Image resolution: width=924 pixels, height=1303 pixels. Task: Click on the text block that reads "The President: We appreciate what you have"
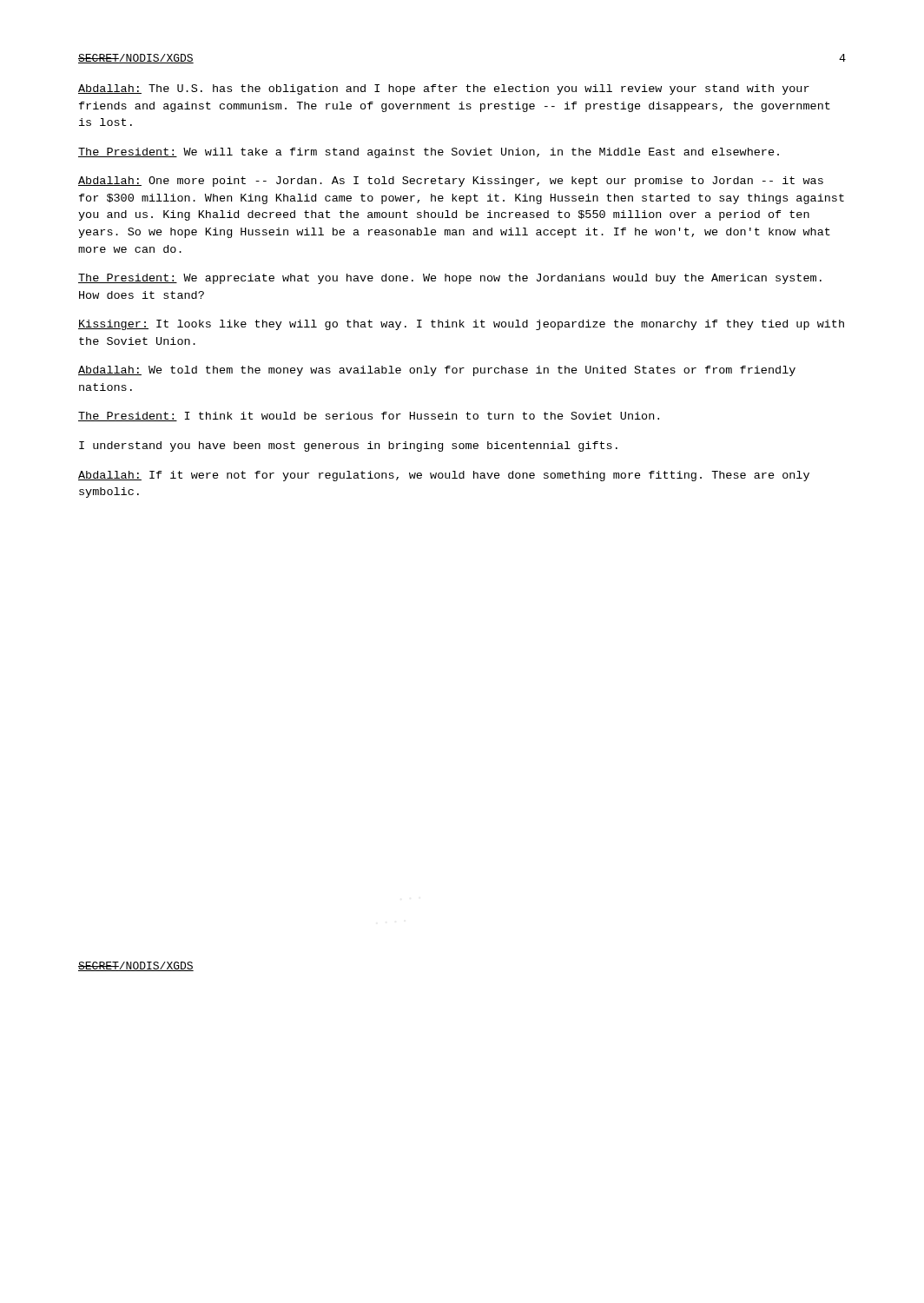click(x=451, y=287)
